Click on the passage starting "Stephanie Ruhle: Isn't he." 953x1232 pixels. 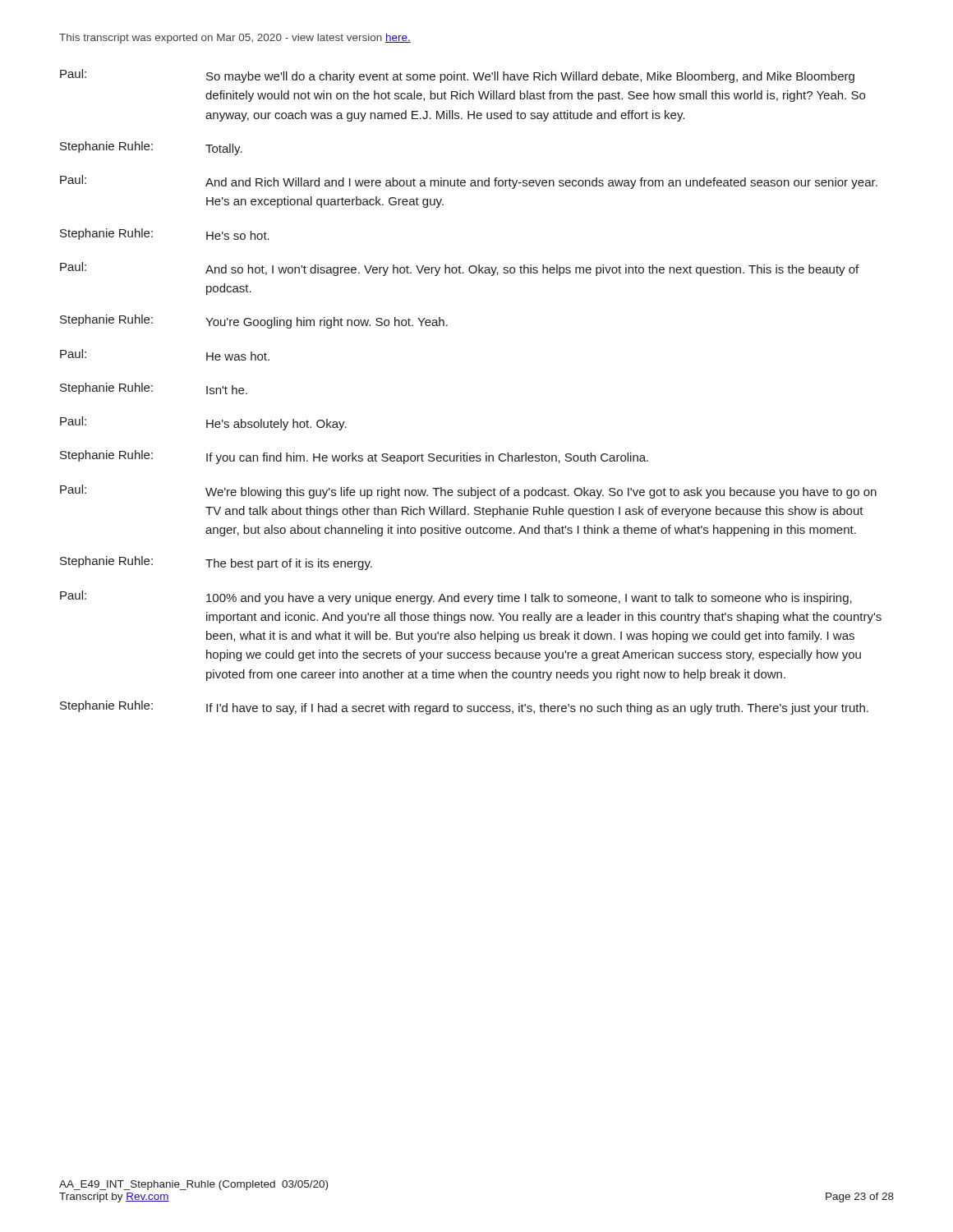coord(154,388)
